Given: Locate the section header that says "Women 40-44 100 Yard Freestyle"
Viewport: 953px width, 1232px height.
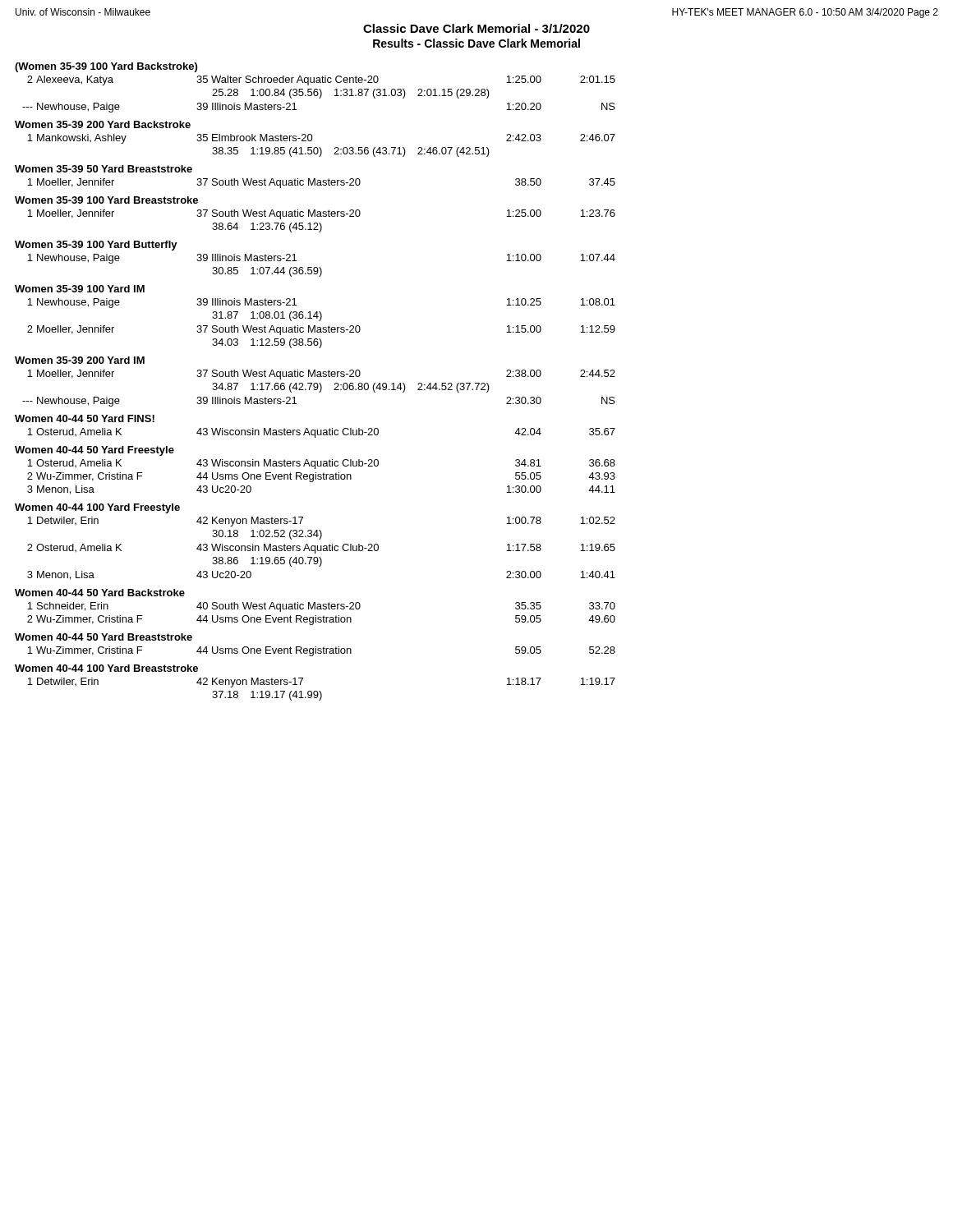Looking at the screenshot, I should tap(97, 507).
